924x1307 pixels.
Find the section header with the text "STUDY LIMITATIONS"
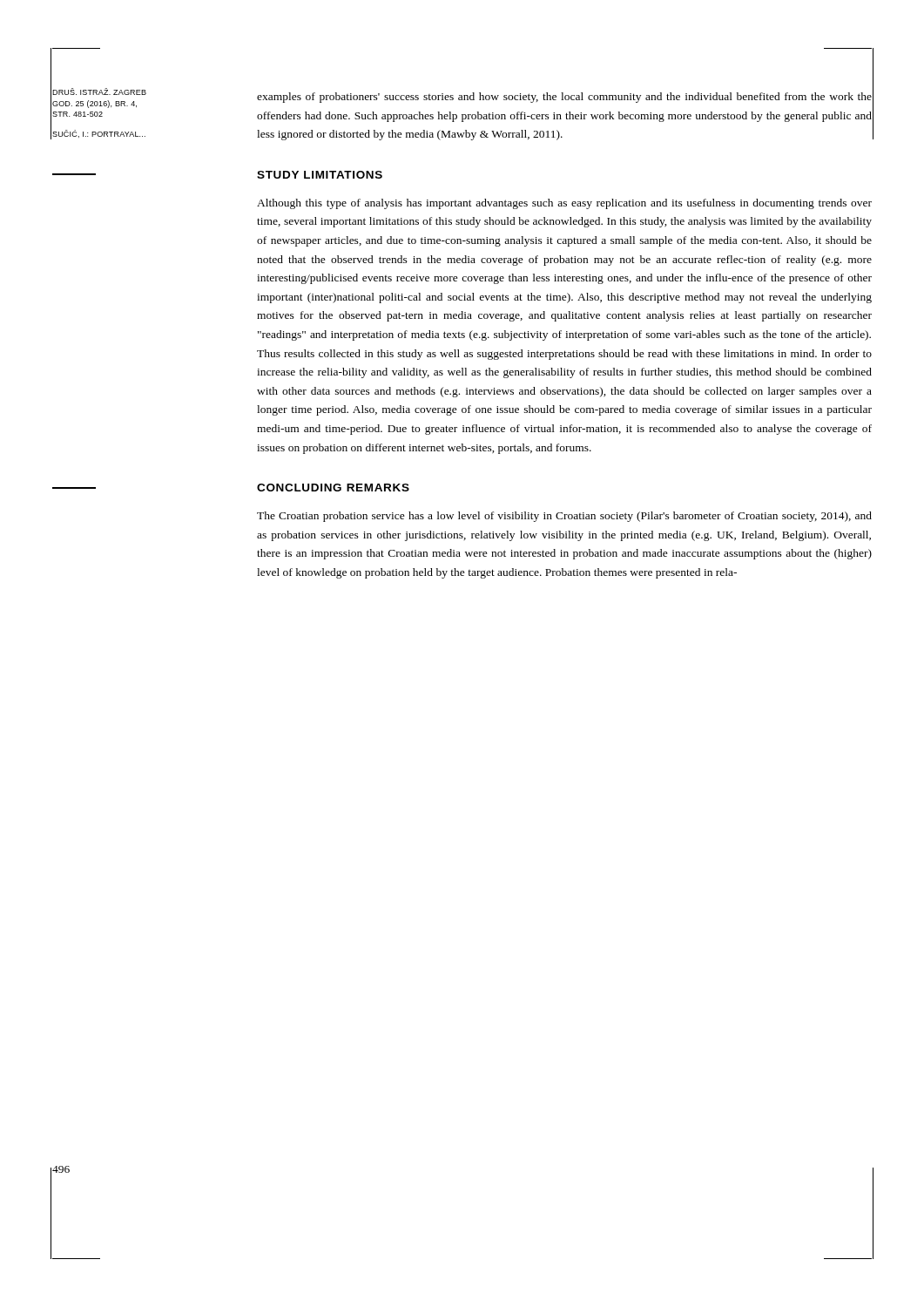[x=320, y=174]
